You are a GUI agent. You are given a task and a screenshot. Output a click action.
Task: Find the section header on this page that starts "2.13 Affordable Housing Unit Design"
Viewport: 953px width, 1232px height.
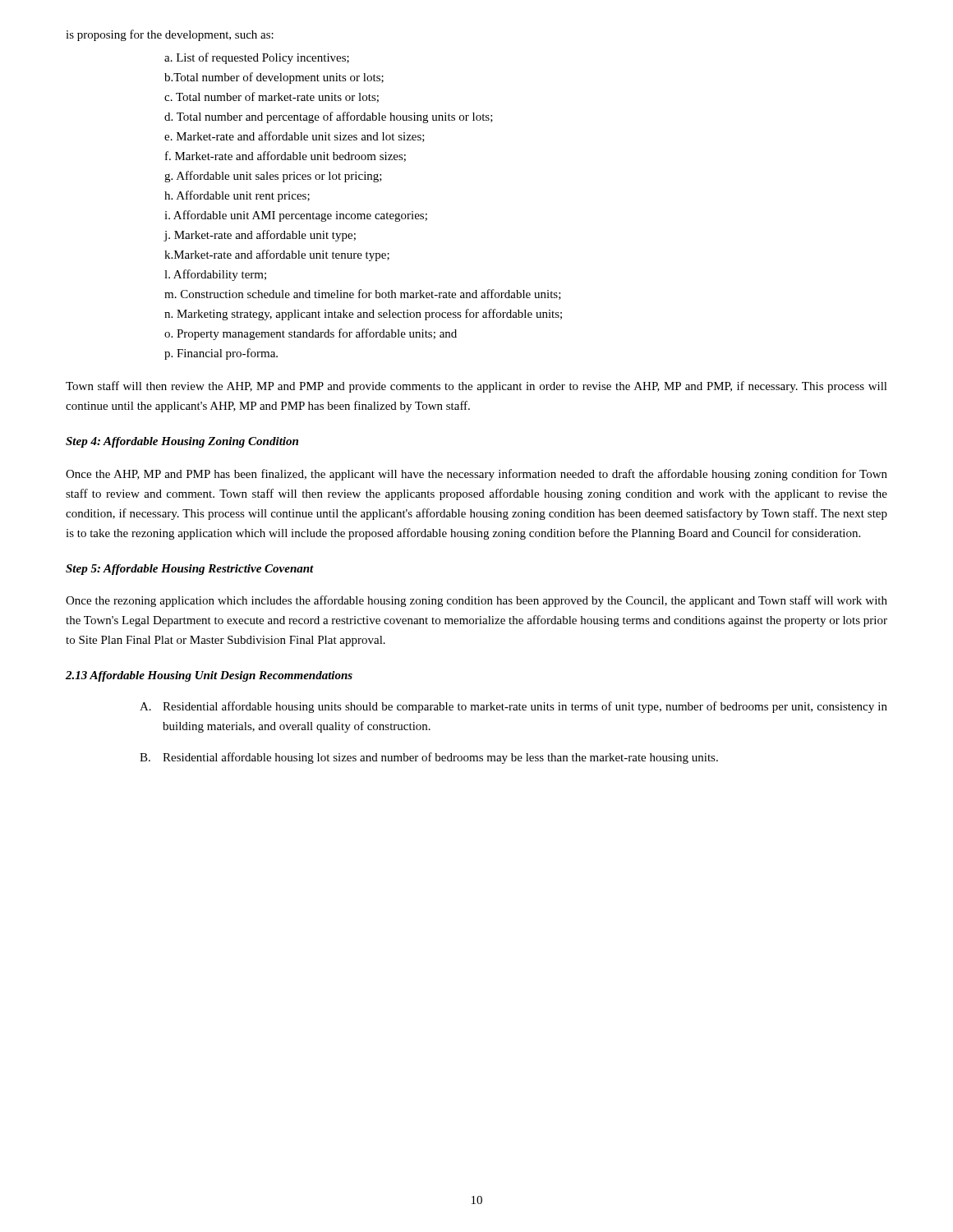[209, 675]
